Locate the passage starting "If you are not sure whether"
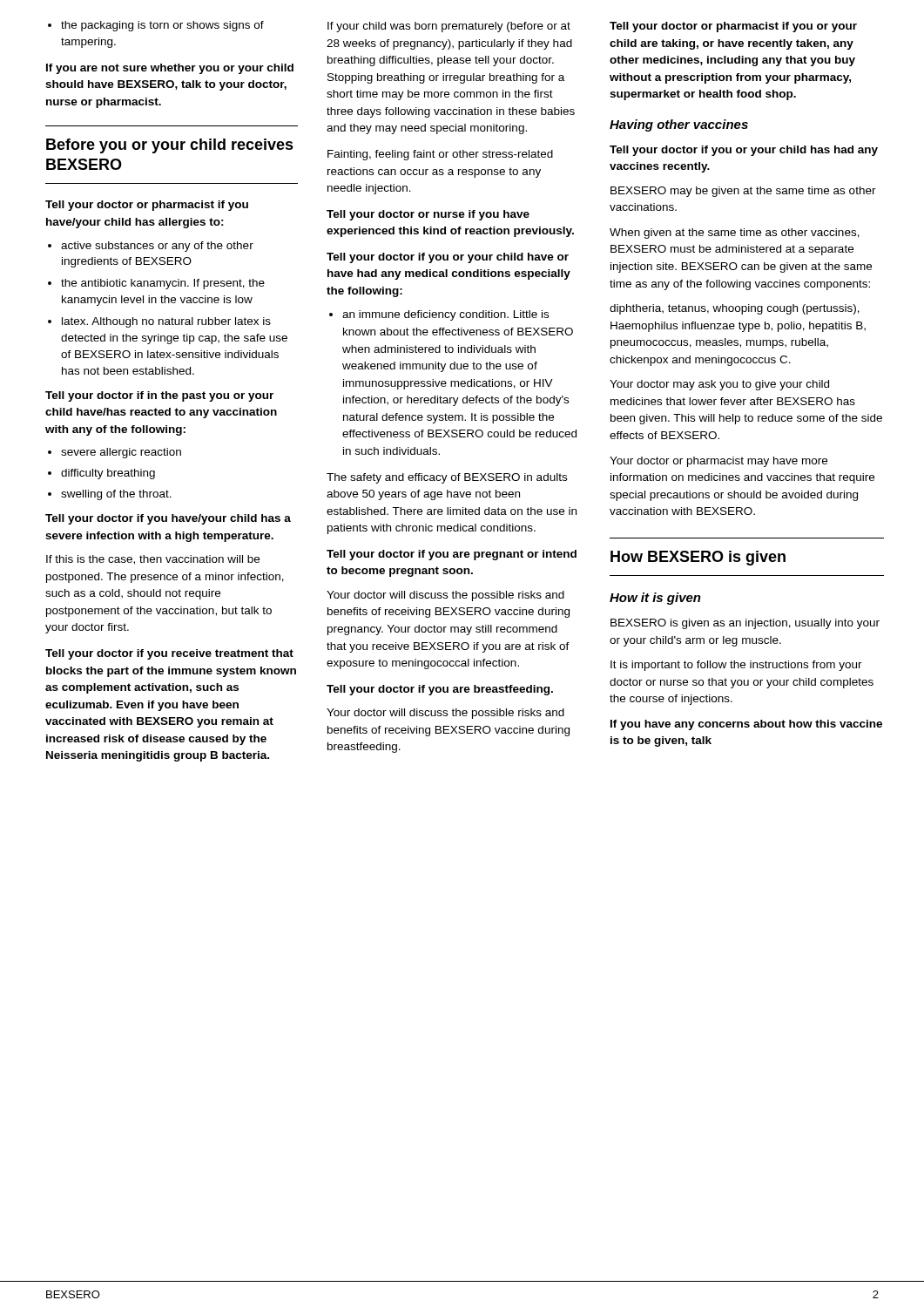Image resolution: width=924 pixels, height=1307 pixels. (x=170, y=84)
